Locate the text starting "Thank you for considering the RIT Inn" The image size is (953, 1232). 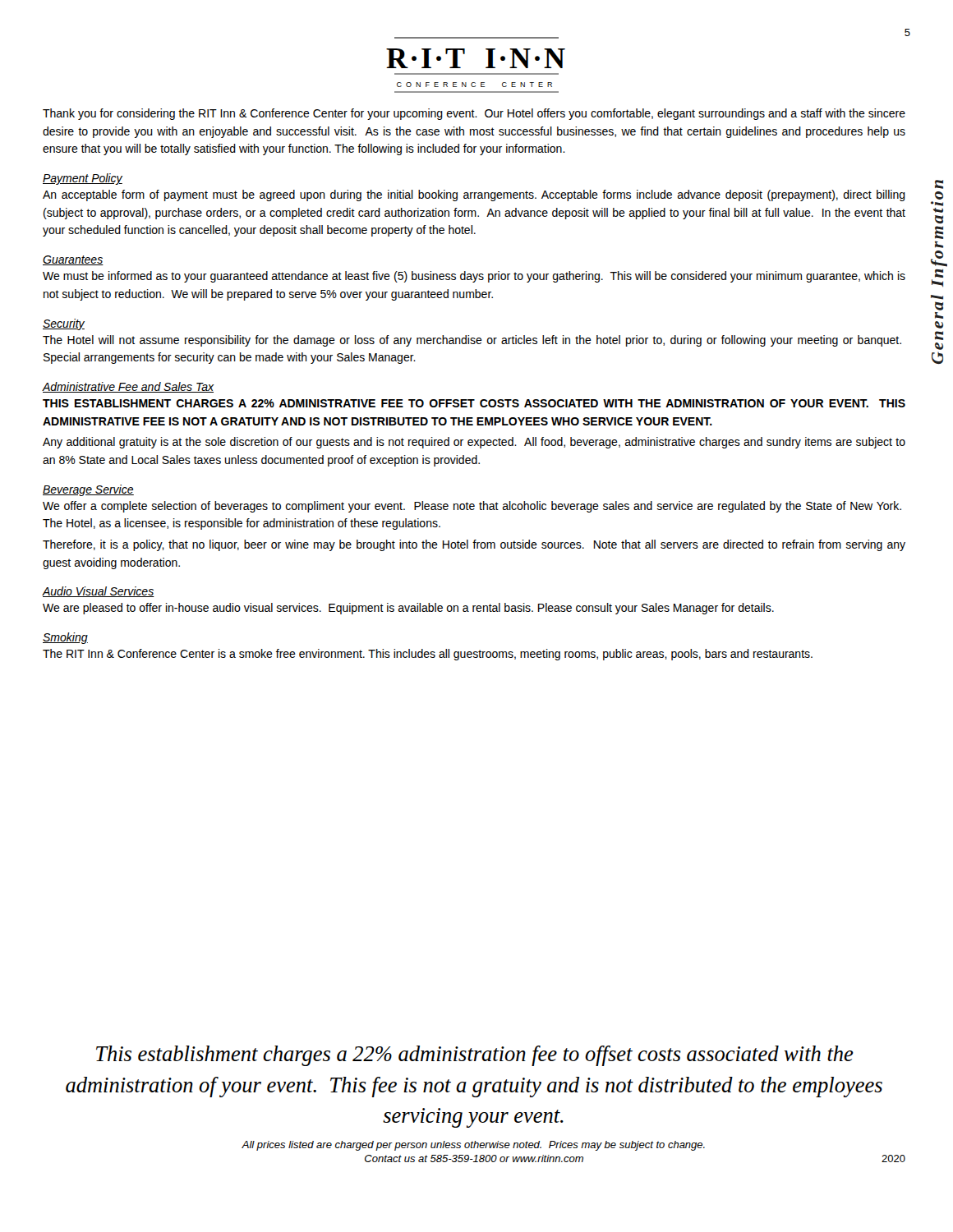[474, 131]
